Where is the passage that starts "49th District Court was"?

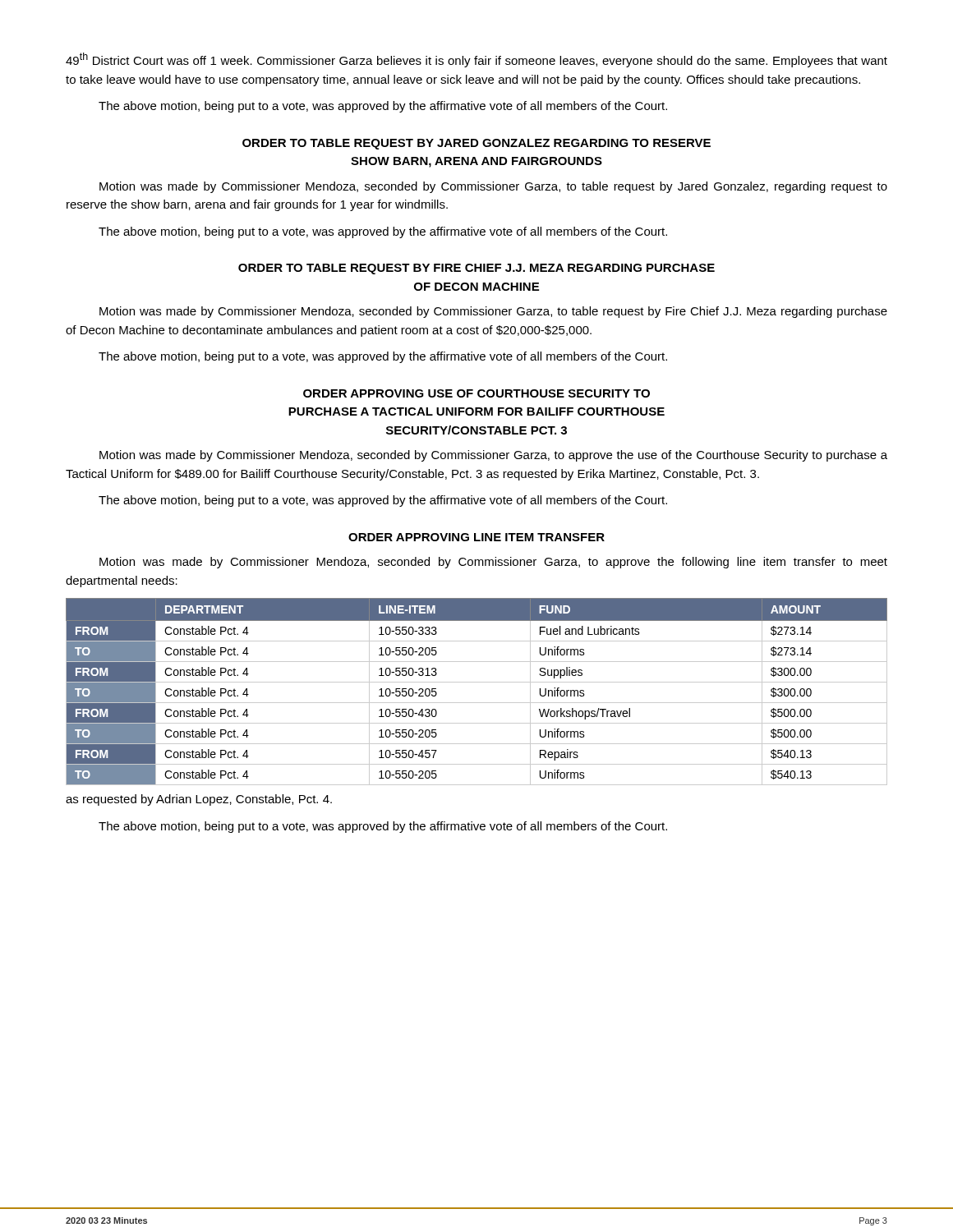click(x=476, y=68)
